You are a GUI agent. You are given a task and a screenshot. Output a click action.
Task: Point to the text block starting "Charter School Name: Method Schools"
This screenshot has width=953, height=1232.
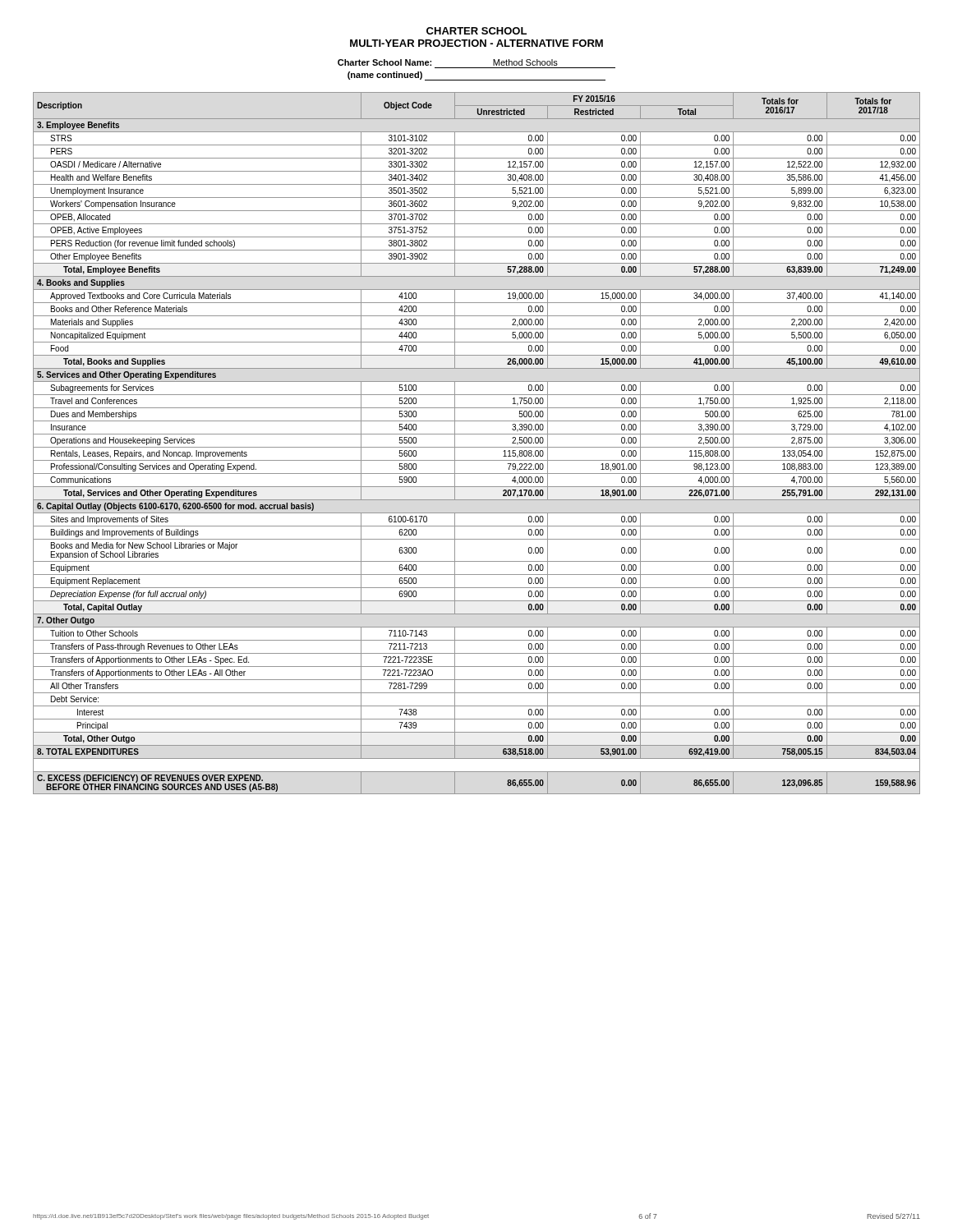[476, 63]
